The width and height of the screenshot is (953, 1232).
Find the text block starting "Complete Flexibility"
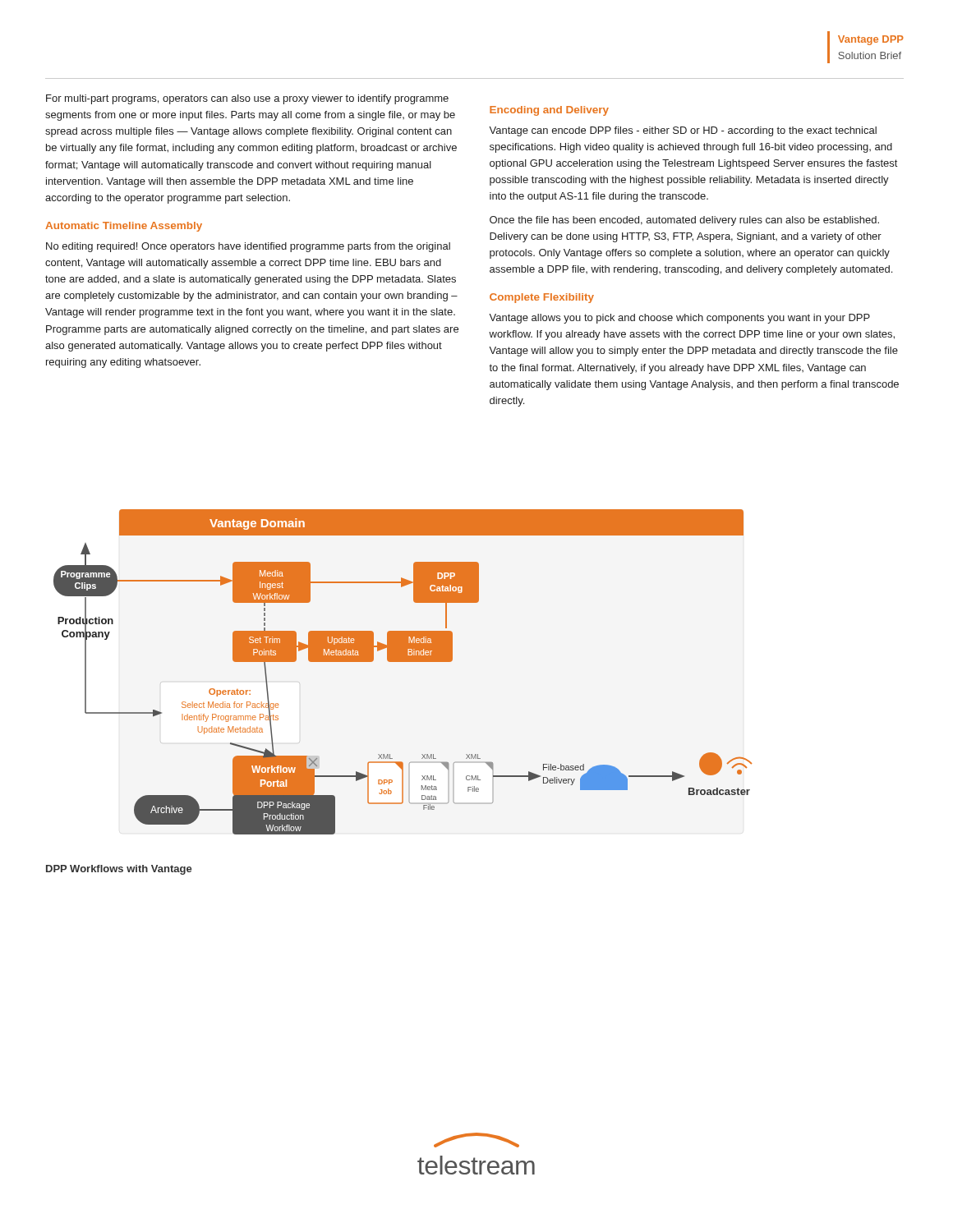pyautogui.click(x=542, y=297)
